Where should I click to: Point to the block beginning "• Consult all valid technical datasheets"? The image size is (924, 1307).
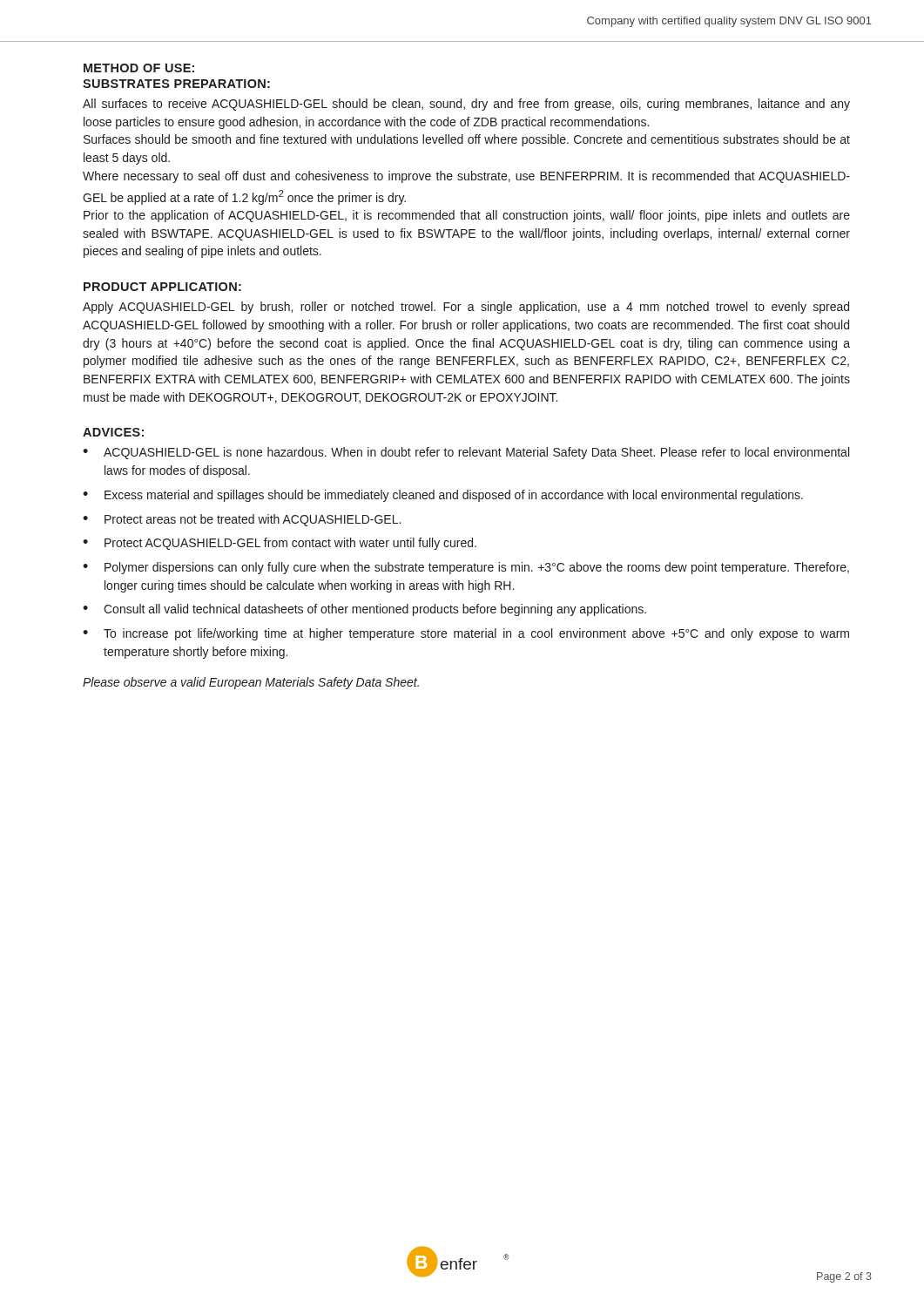[466, 610]
